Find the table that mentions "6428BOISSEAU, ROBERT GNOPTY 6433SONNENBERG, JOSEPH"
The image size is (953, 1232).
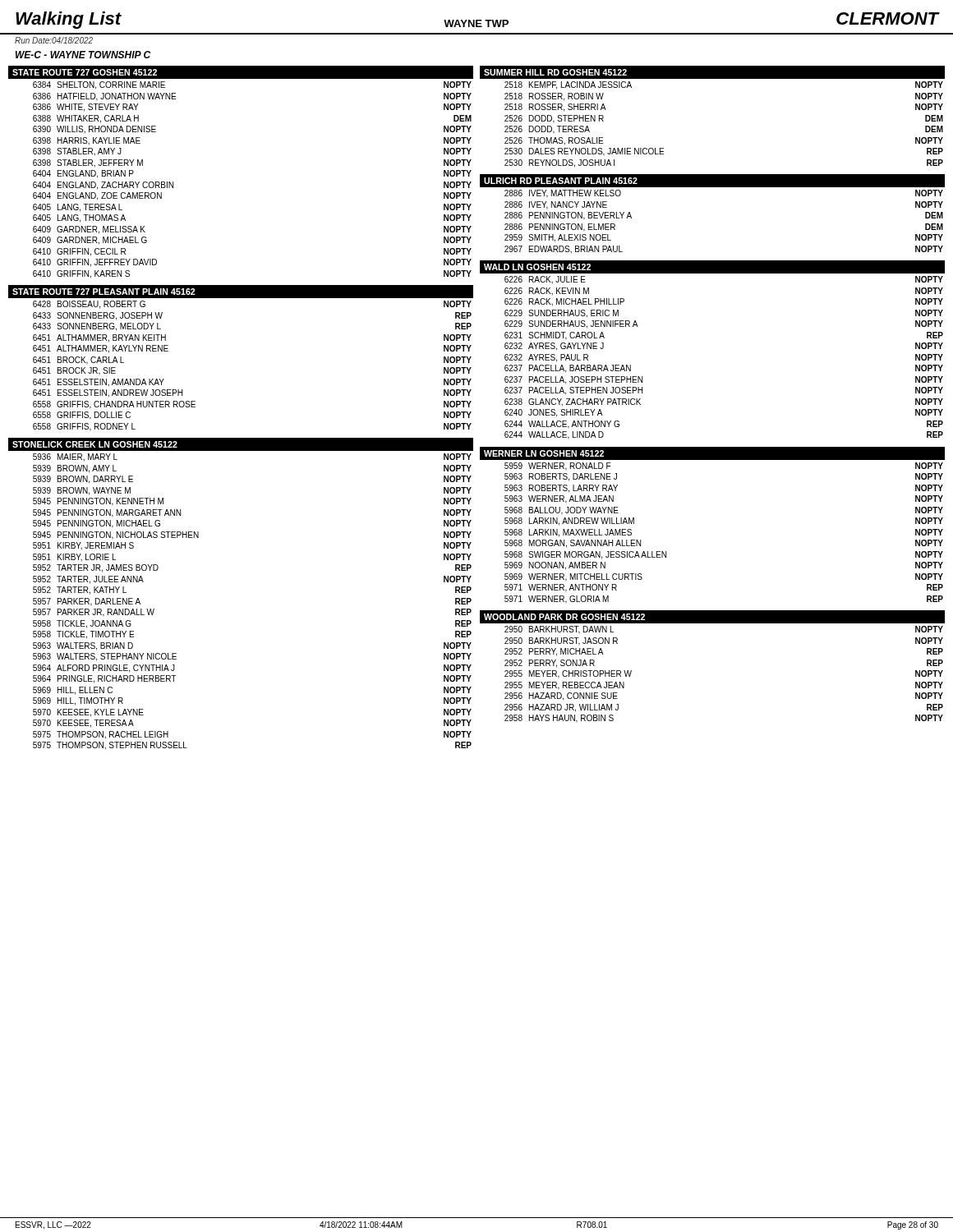(x=241, y=366)
